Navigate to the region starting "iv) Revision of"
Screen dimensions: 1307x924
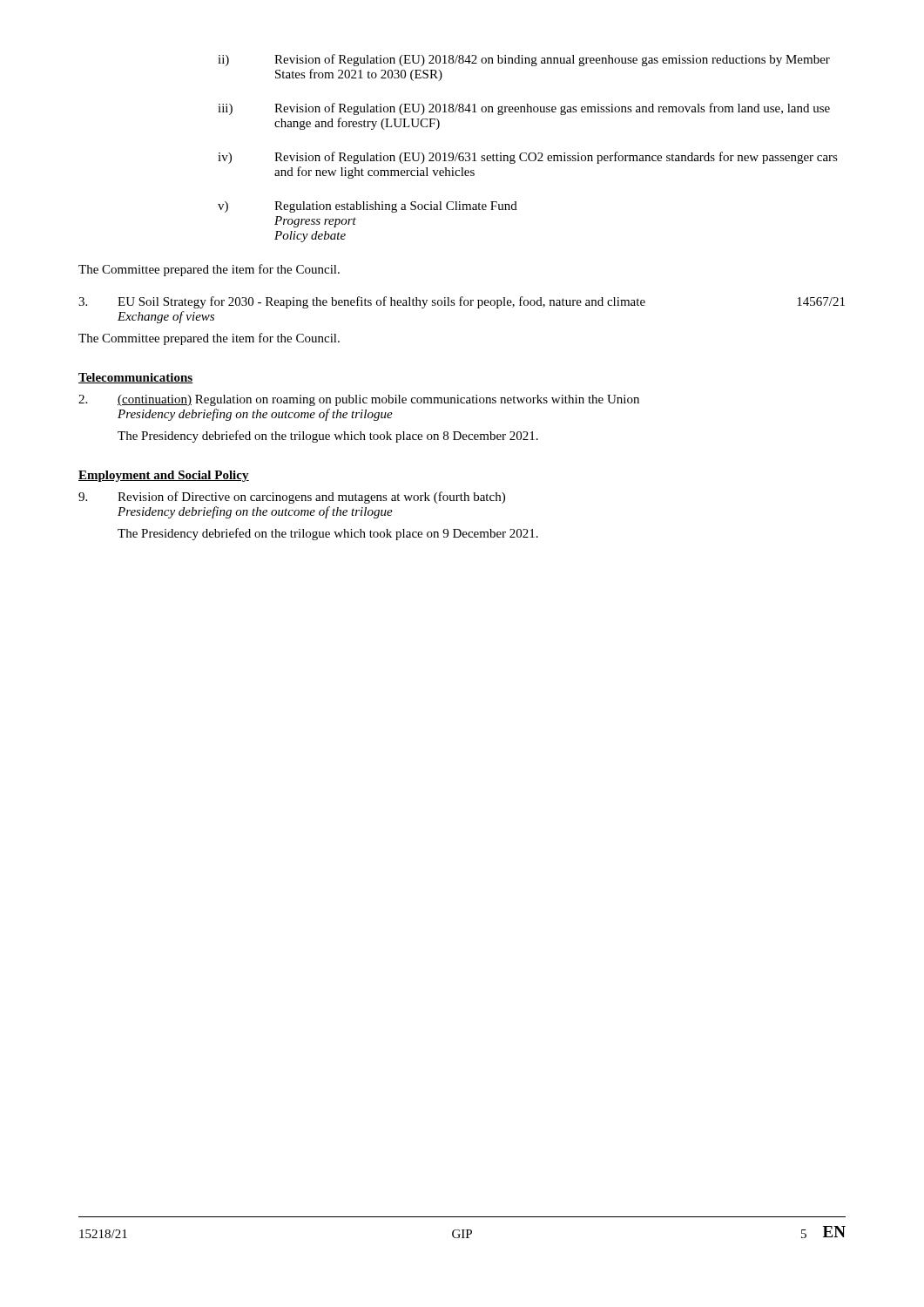(532, 165)
